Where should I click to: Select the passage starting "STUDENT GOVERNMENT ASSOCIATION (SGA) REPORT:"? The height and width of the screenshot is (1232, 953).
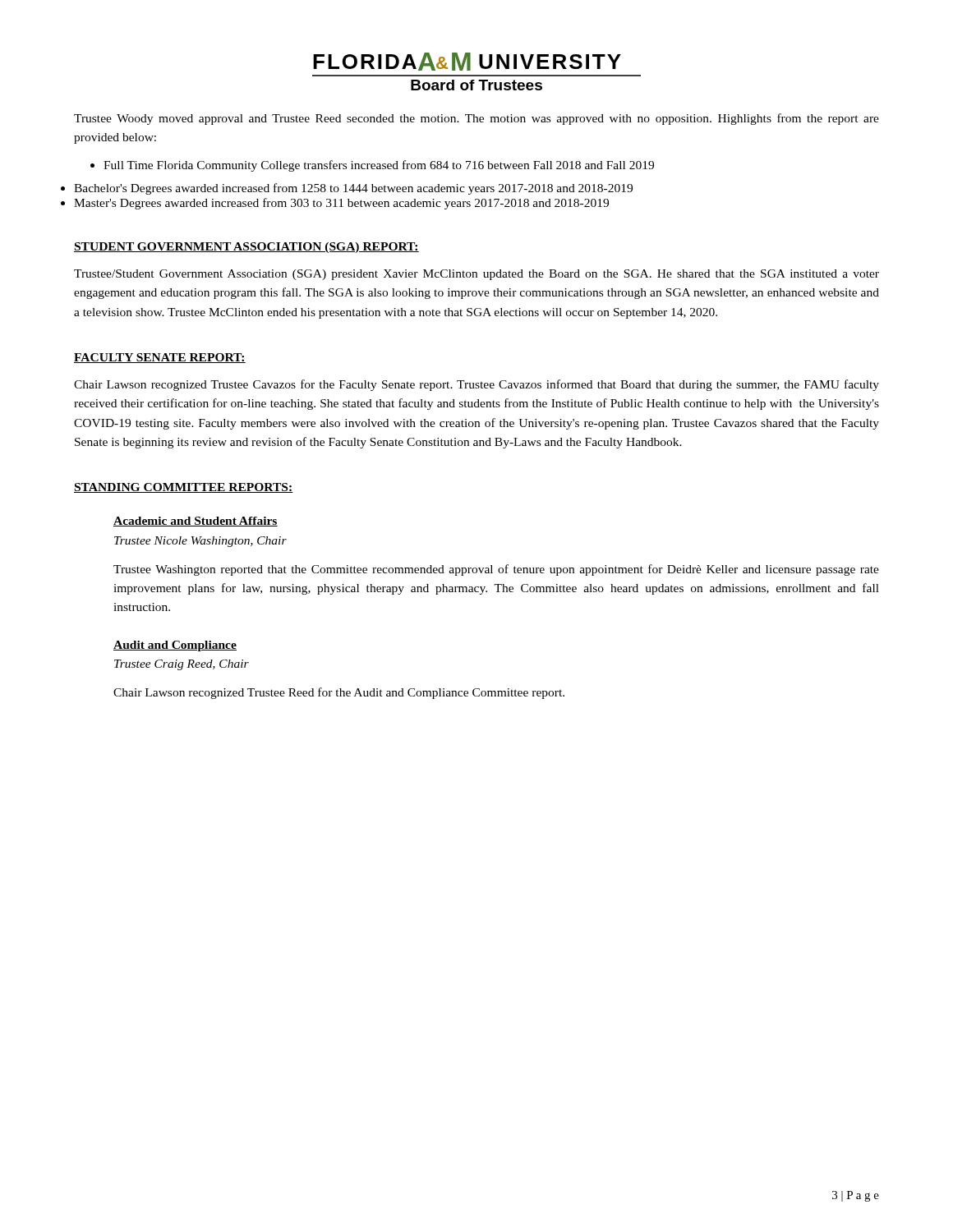pyautogui.click(x=246, y=248)
